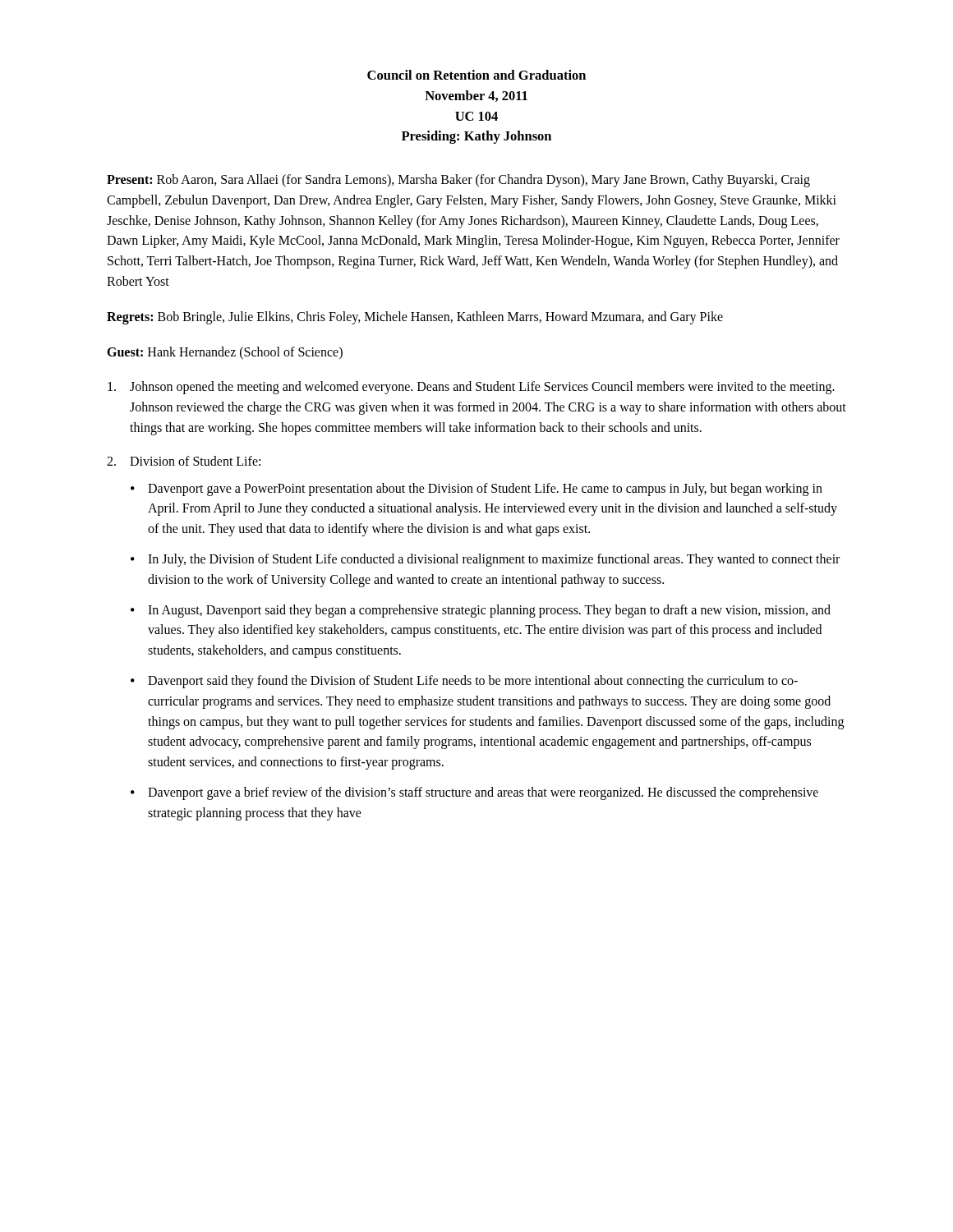Locate the text block starting "Regrets: Bob Bringle,"
Screen dimensions: 1232x953
(415, 316)
